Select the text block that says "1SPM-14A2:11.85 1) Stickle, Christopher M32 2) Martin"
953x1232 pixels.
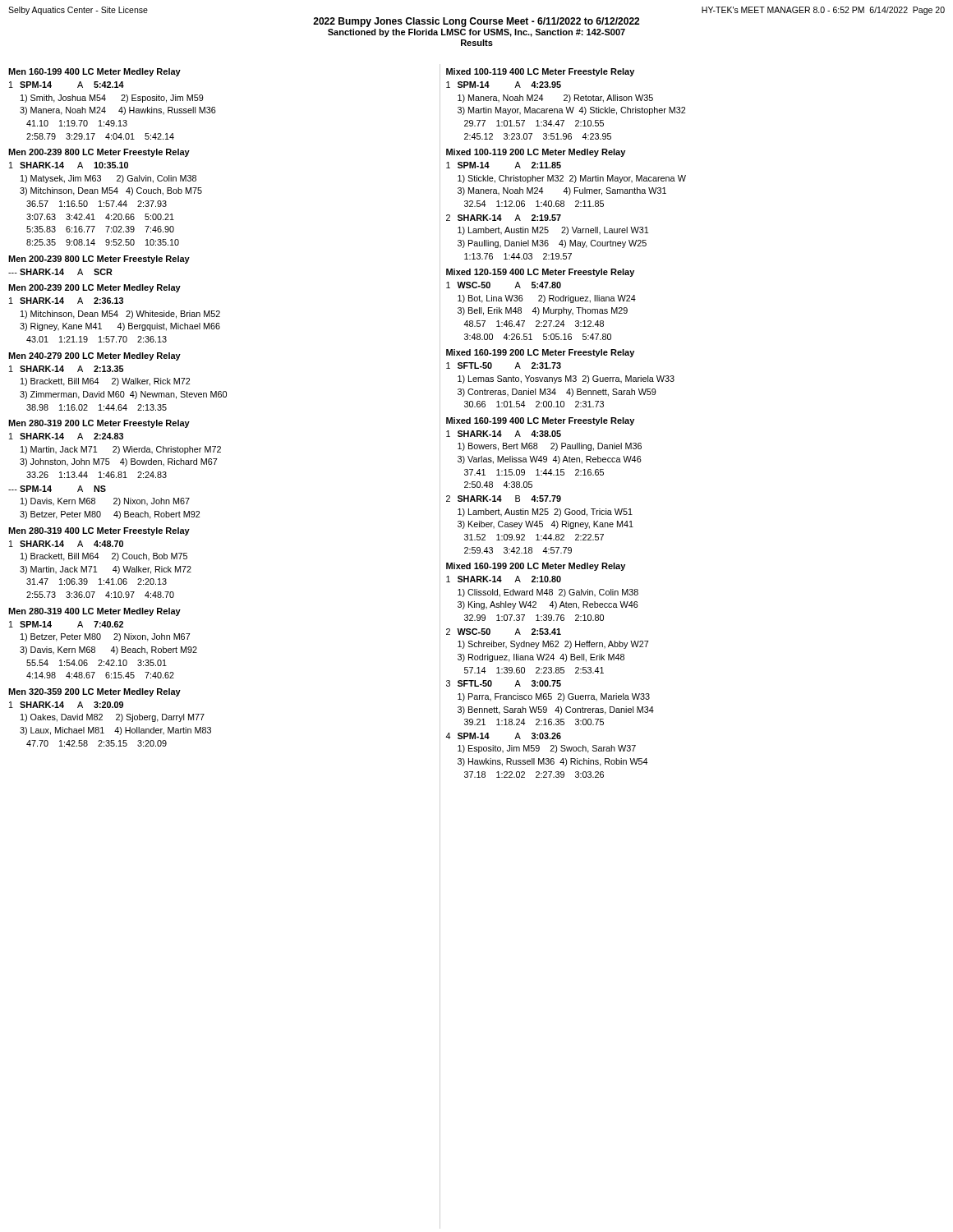[x=467, y=165]
